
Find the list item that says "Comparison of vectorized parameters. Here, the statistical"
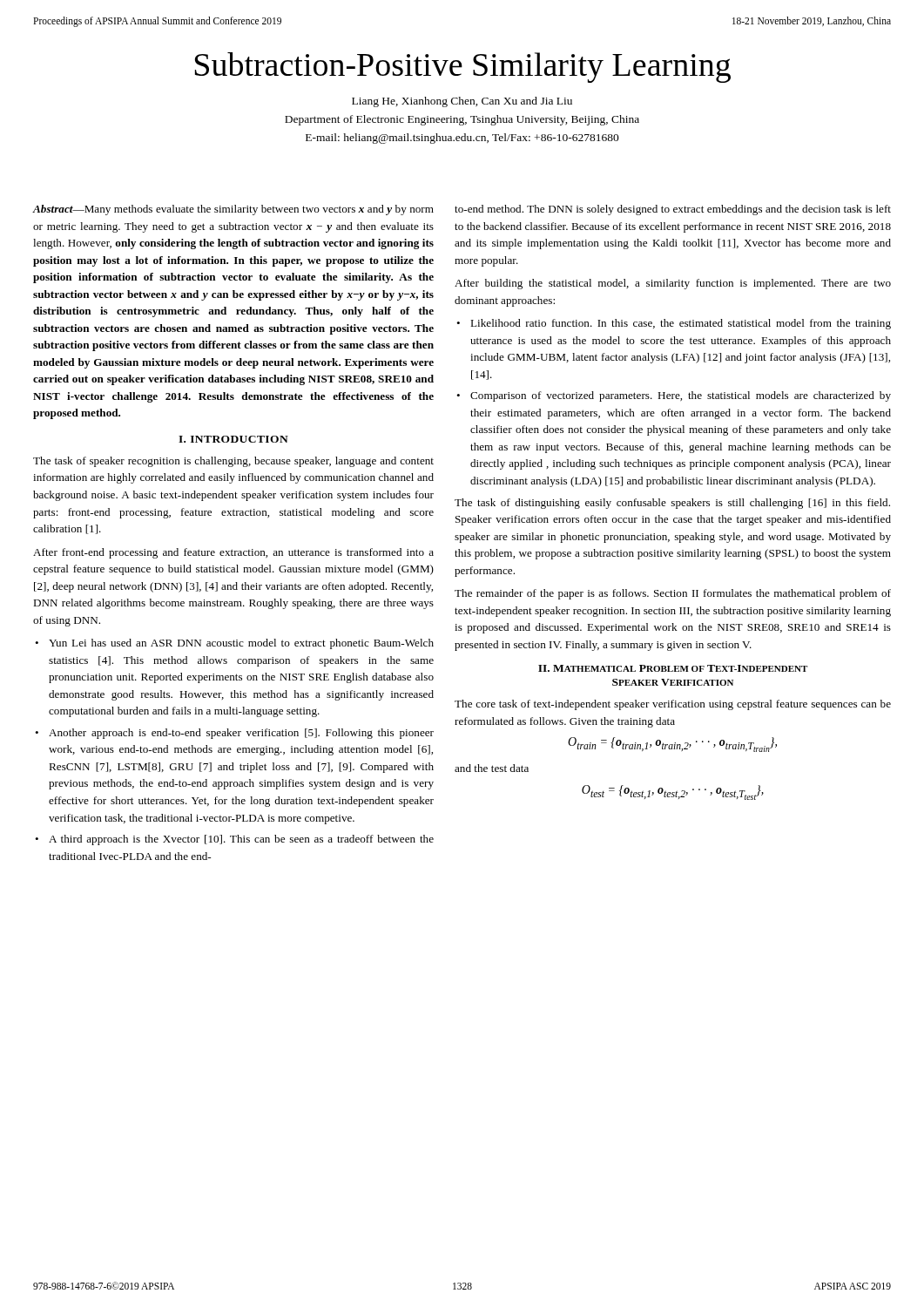681,438
